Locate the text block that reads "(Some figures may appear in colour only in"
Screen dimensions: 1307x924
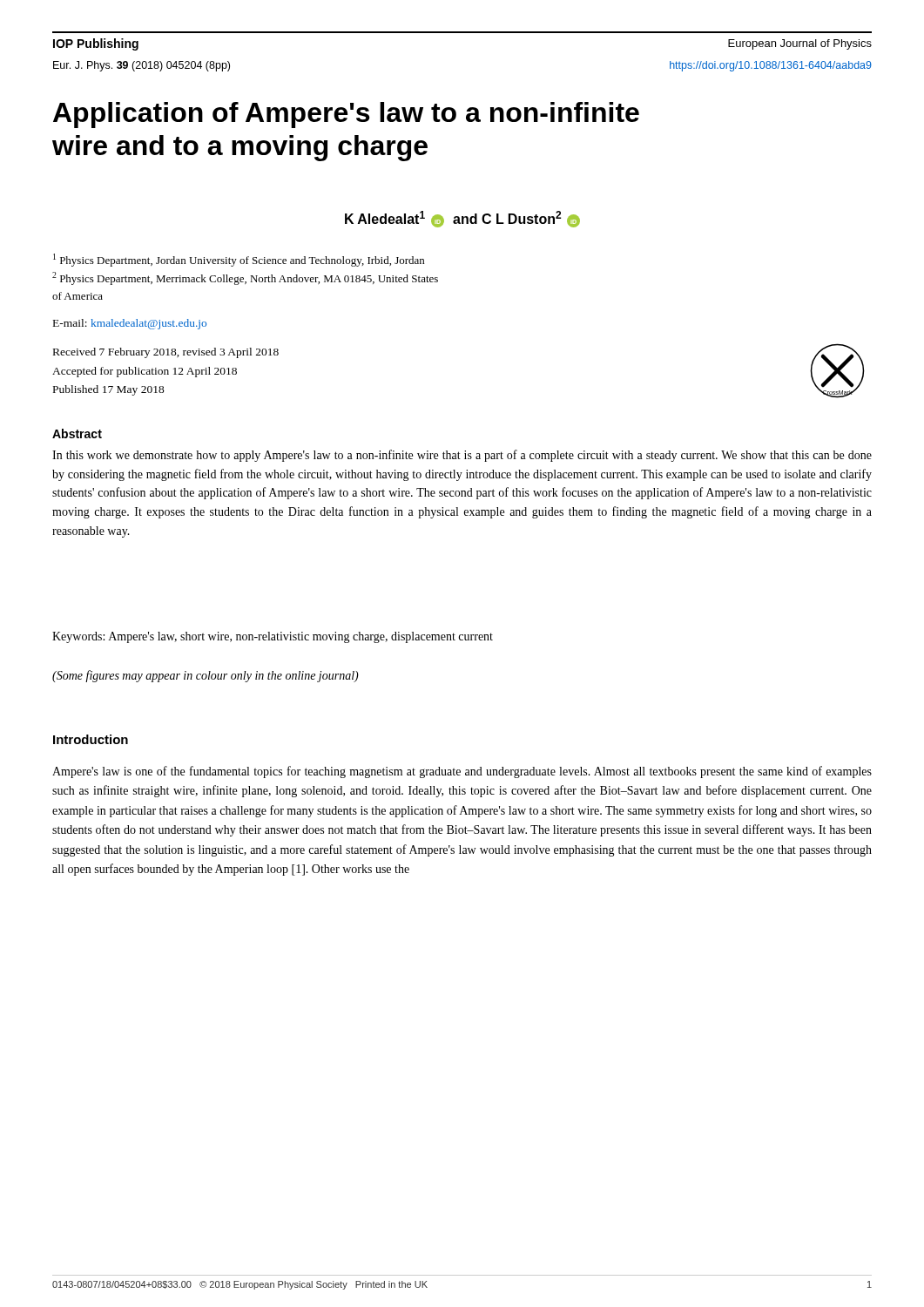[206, 676]
